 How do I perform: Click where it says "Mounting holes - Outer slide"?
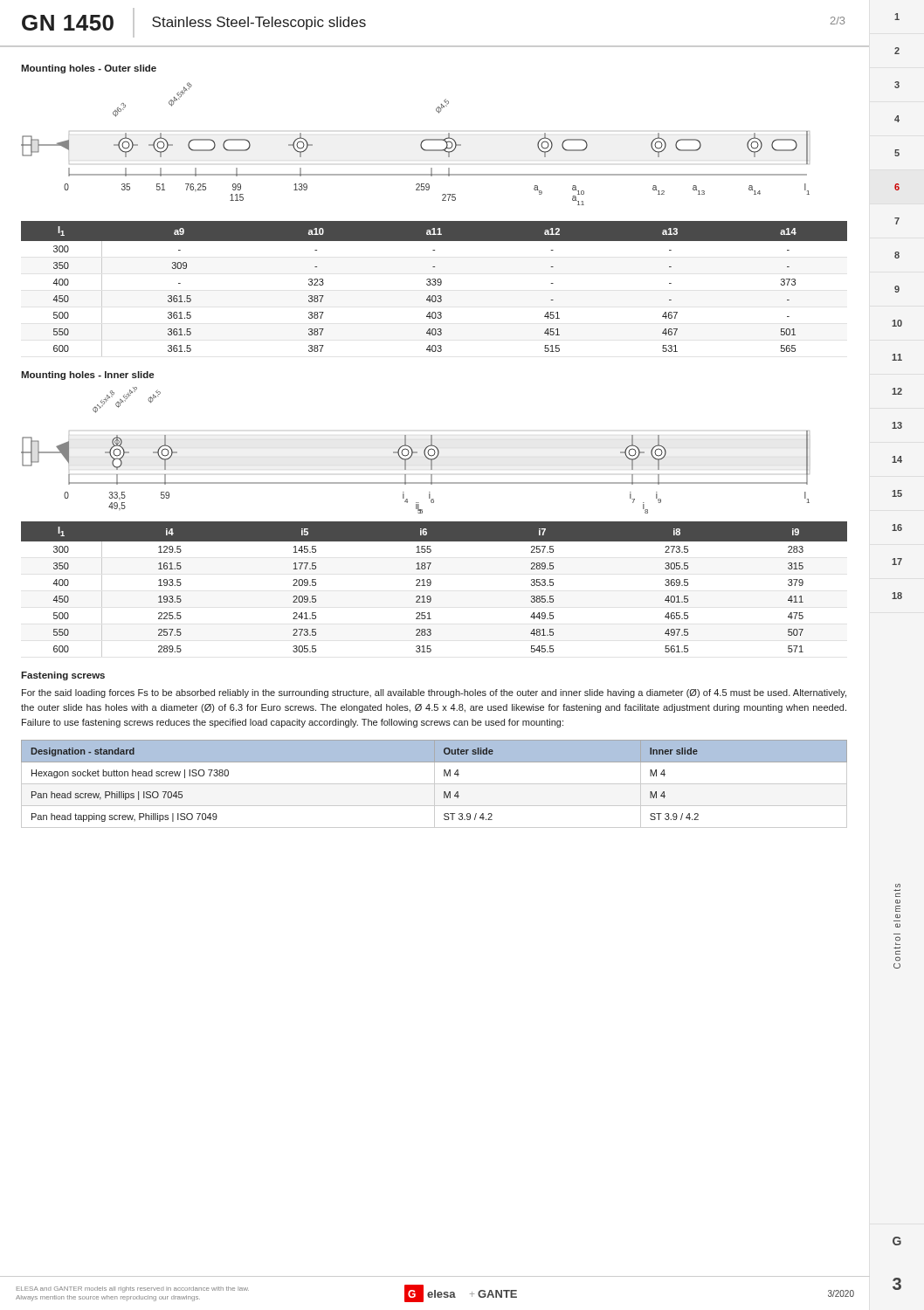89,68
